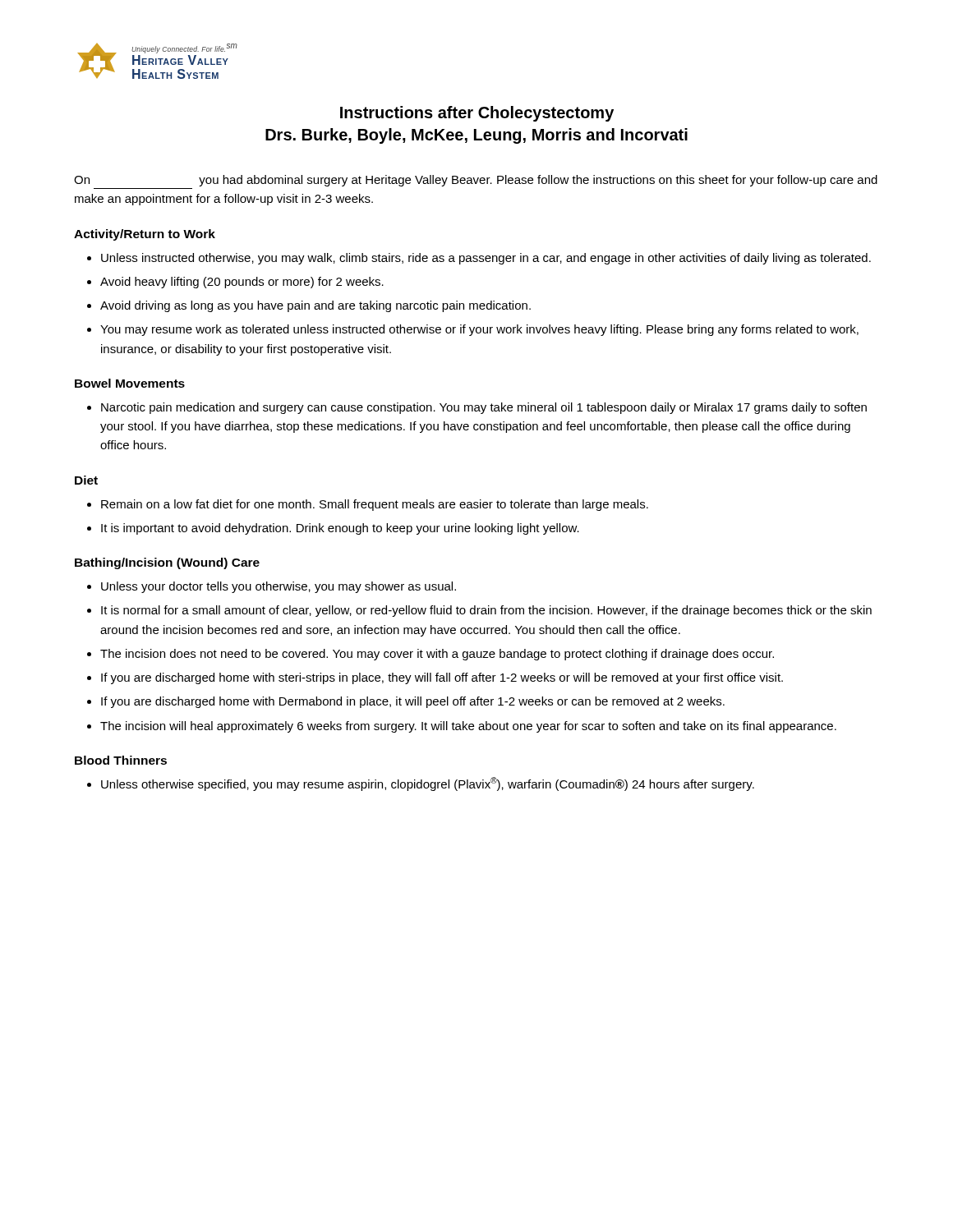This screenshot has width=953, height=1232.
Task: Navigate to the element starting "On you had abdominal surgery at Heritage Valley"
Action: tap(476, 187)
